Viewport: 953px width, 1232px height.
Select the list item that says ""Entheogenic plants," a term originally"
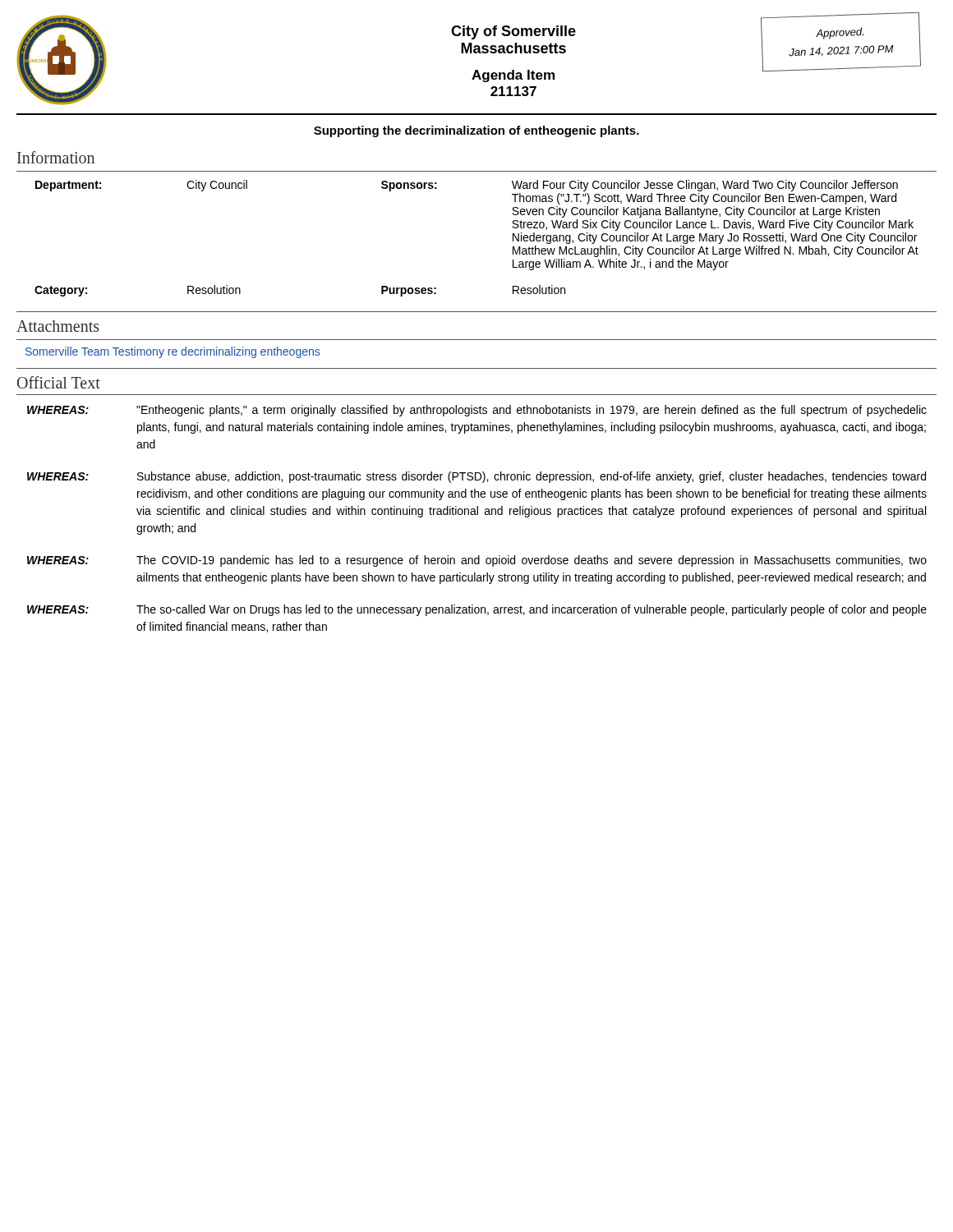tap(532, 427)
